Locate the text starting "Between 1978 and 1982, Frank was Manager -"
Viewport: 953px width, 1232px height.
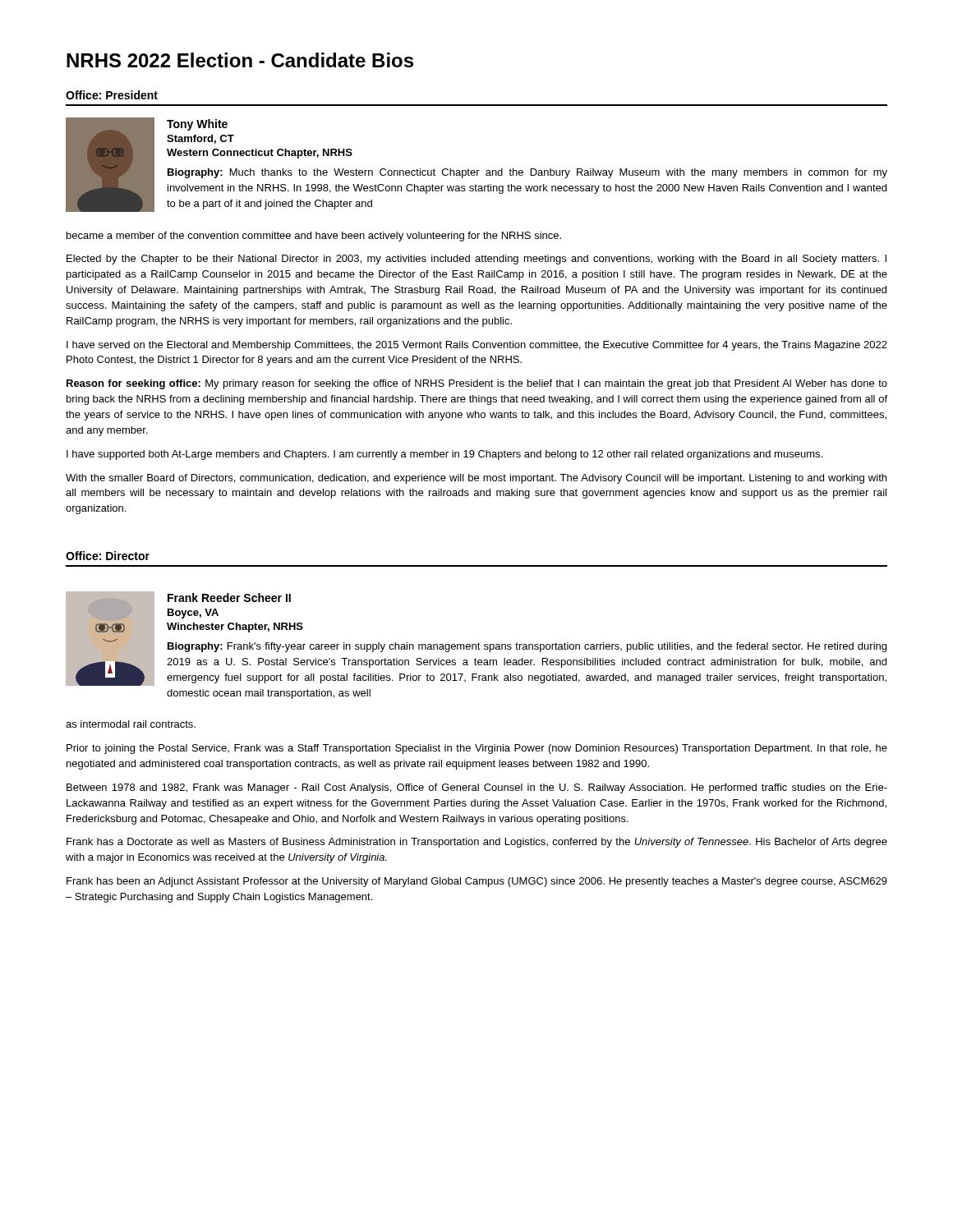476,803
